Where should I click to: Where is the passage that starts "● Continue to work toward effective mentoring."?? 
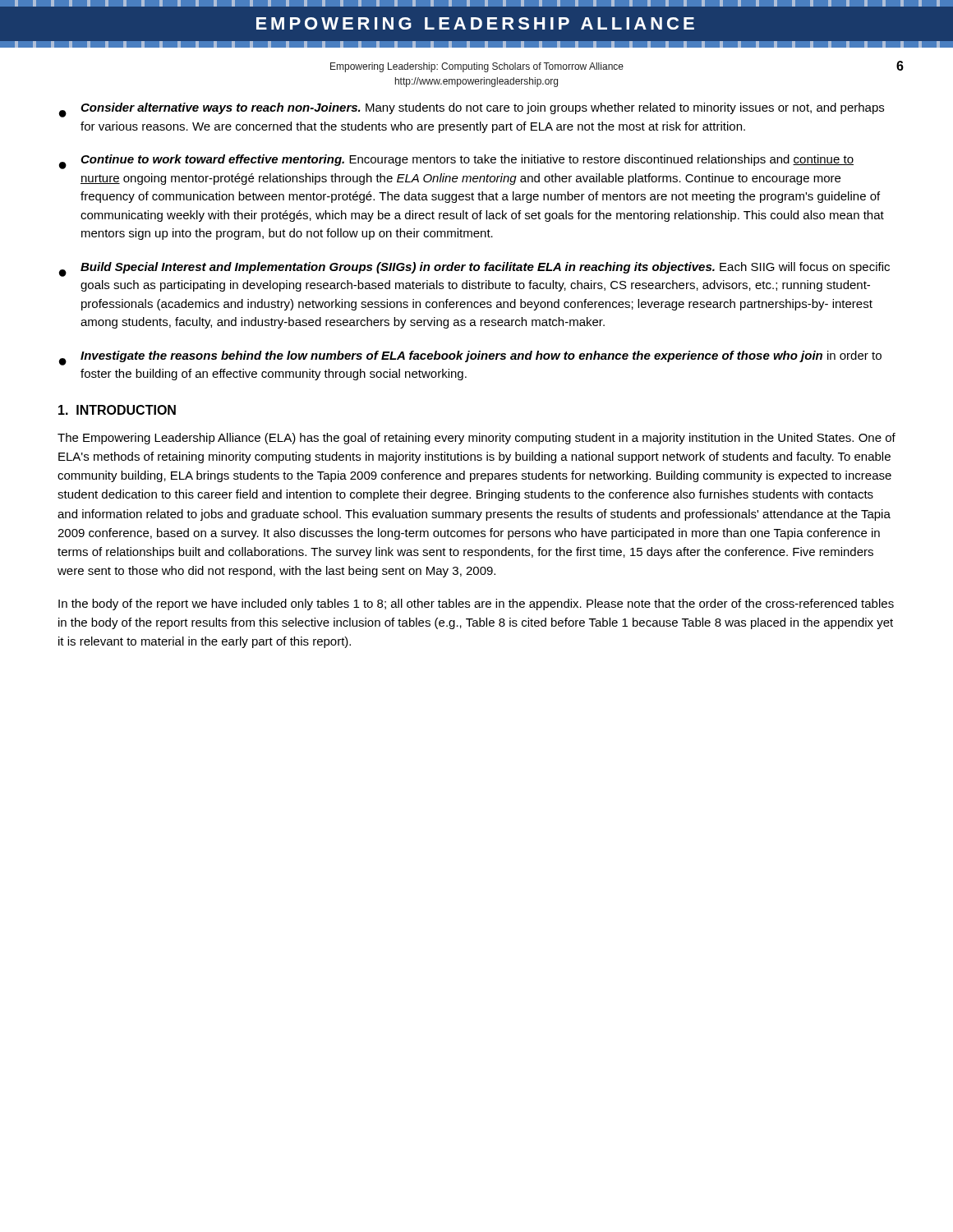point(476,197)
